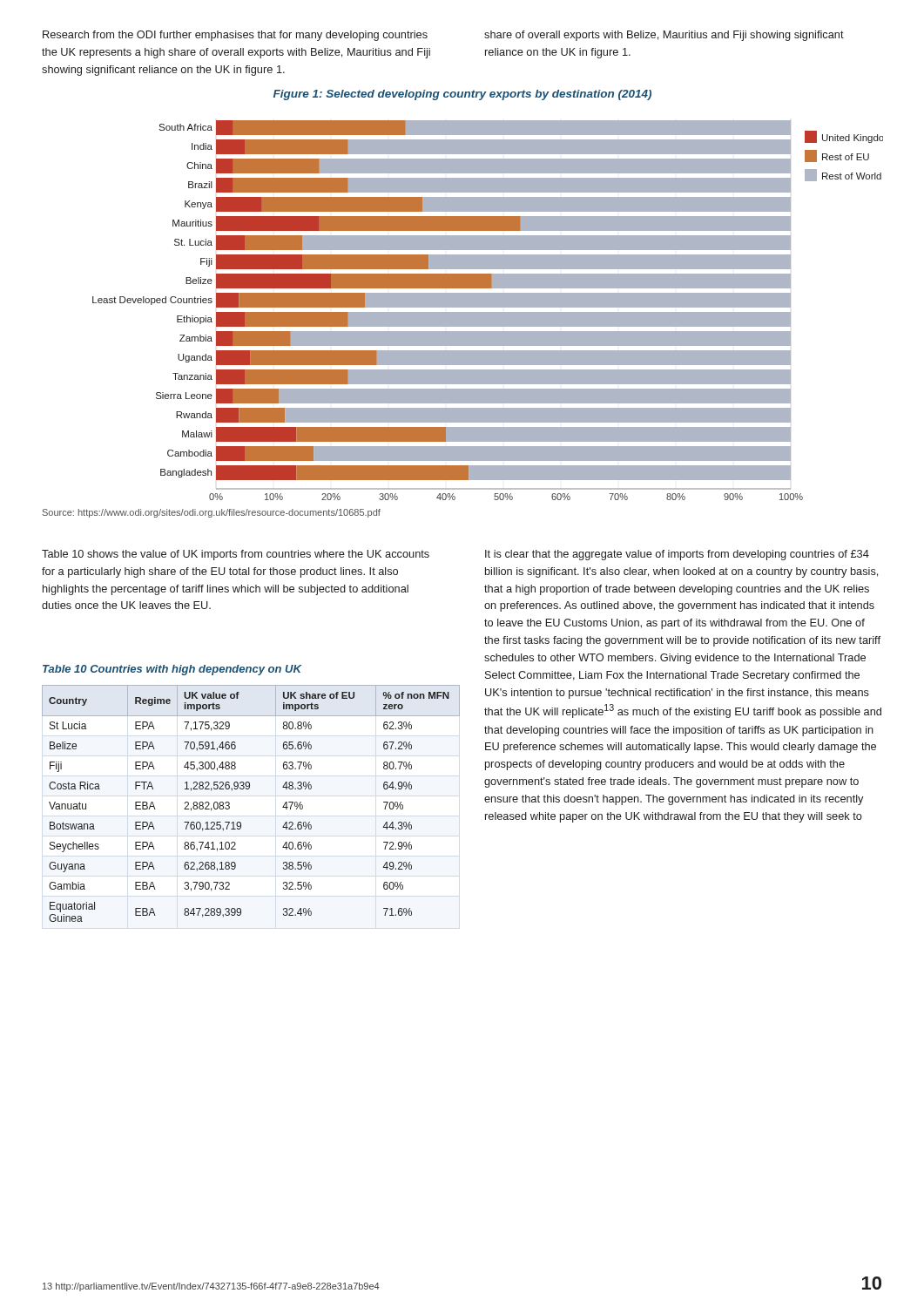The height and width of the screenshot is (1307, 924).
Task: Where is the passage that starts "Research from the ODI further emphasises that for"?
Action: (236, 52)
